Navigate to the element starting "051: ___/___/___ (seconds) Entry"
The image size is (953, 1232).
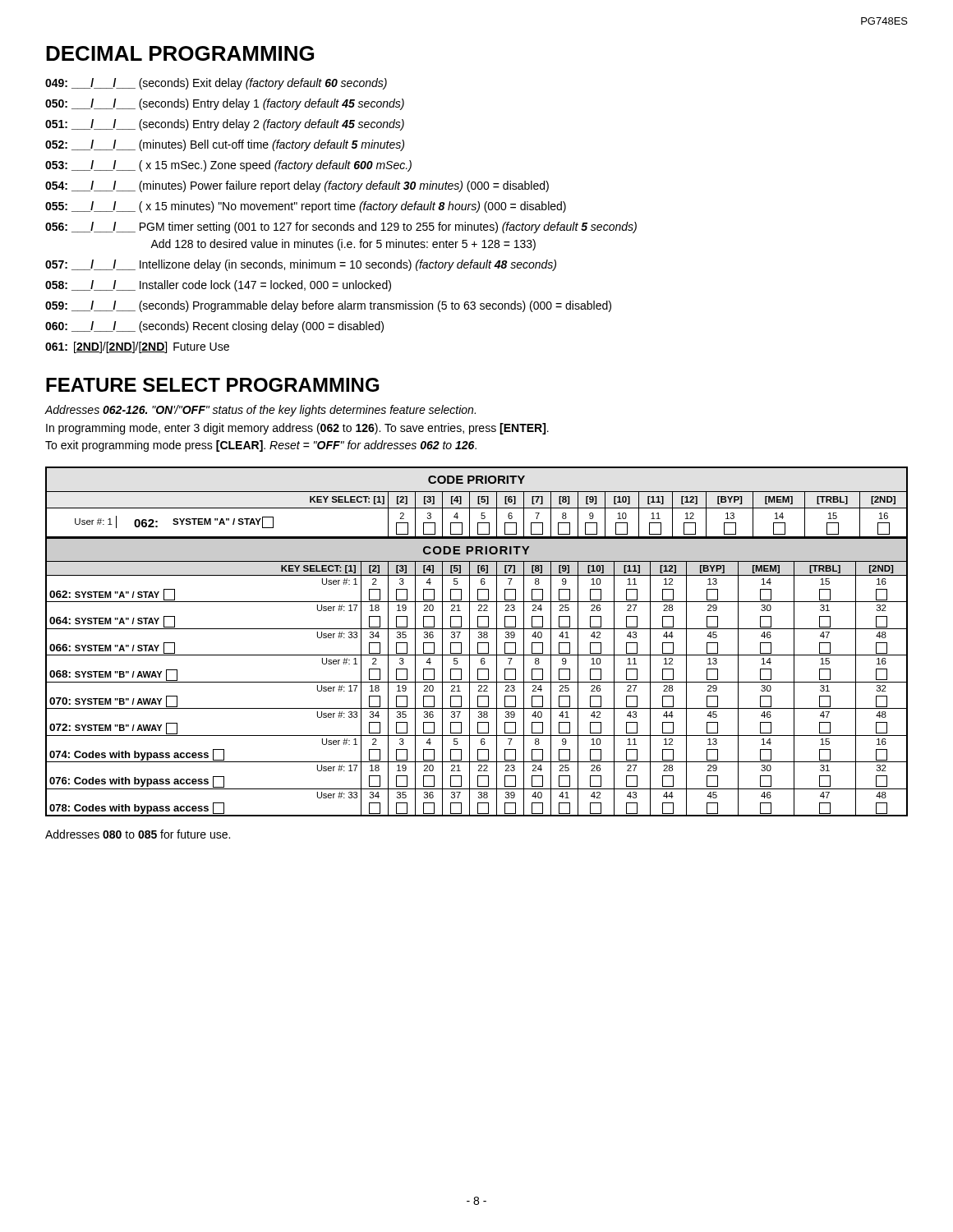coord(225,125)
